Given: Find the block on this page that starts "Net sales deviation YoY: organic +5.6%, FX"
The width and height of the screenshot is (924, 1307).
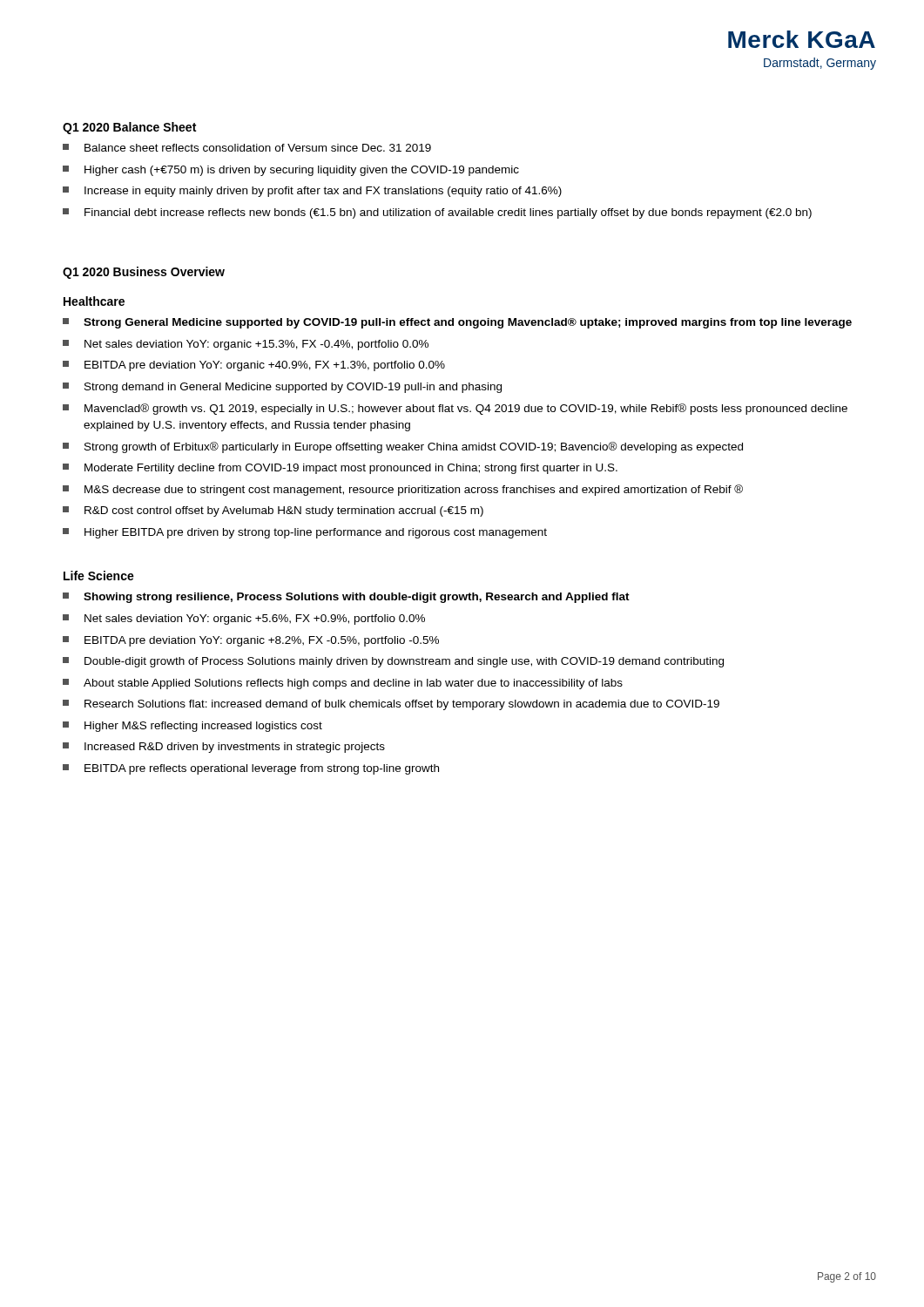Looking at the screenshot, I should coord(244,620).
